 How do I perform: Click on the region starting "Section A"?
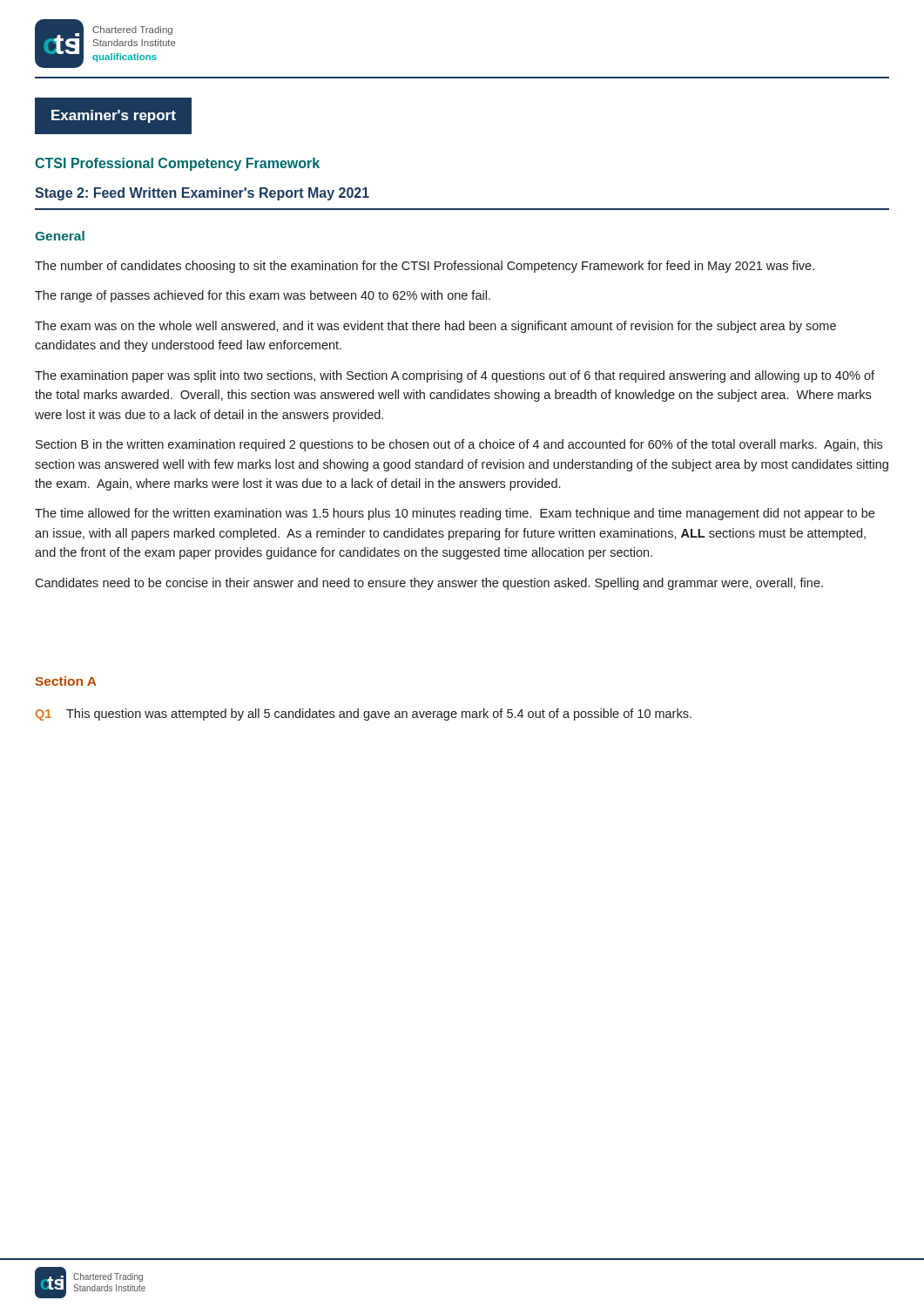tap(66, 681)
